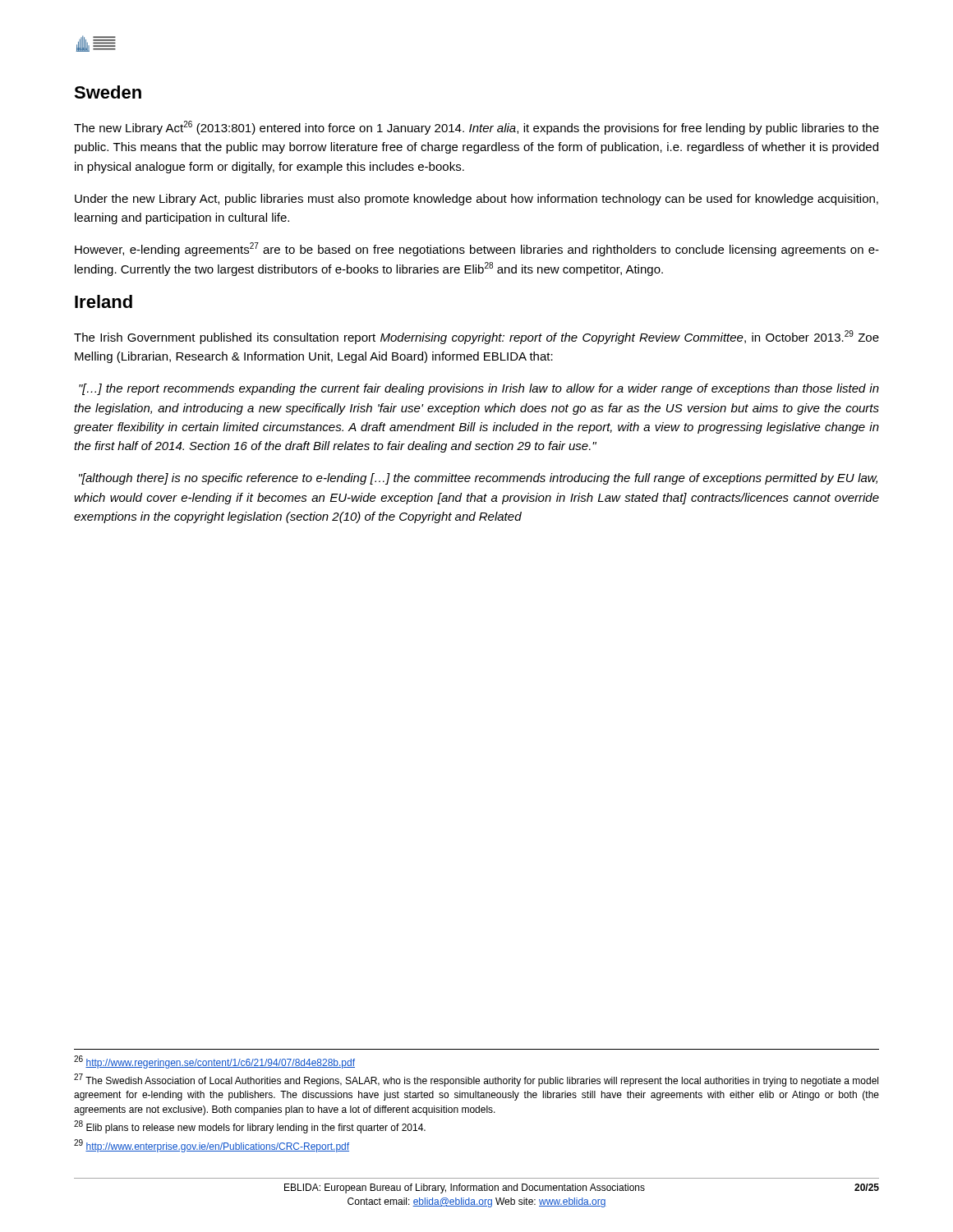The image size is (953, 1232).
Task: Navigate to the region starting ""[…] the report recommends expanding the"
Action: pyautogui.click(x=476, y=417)
